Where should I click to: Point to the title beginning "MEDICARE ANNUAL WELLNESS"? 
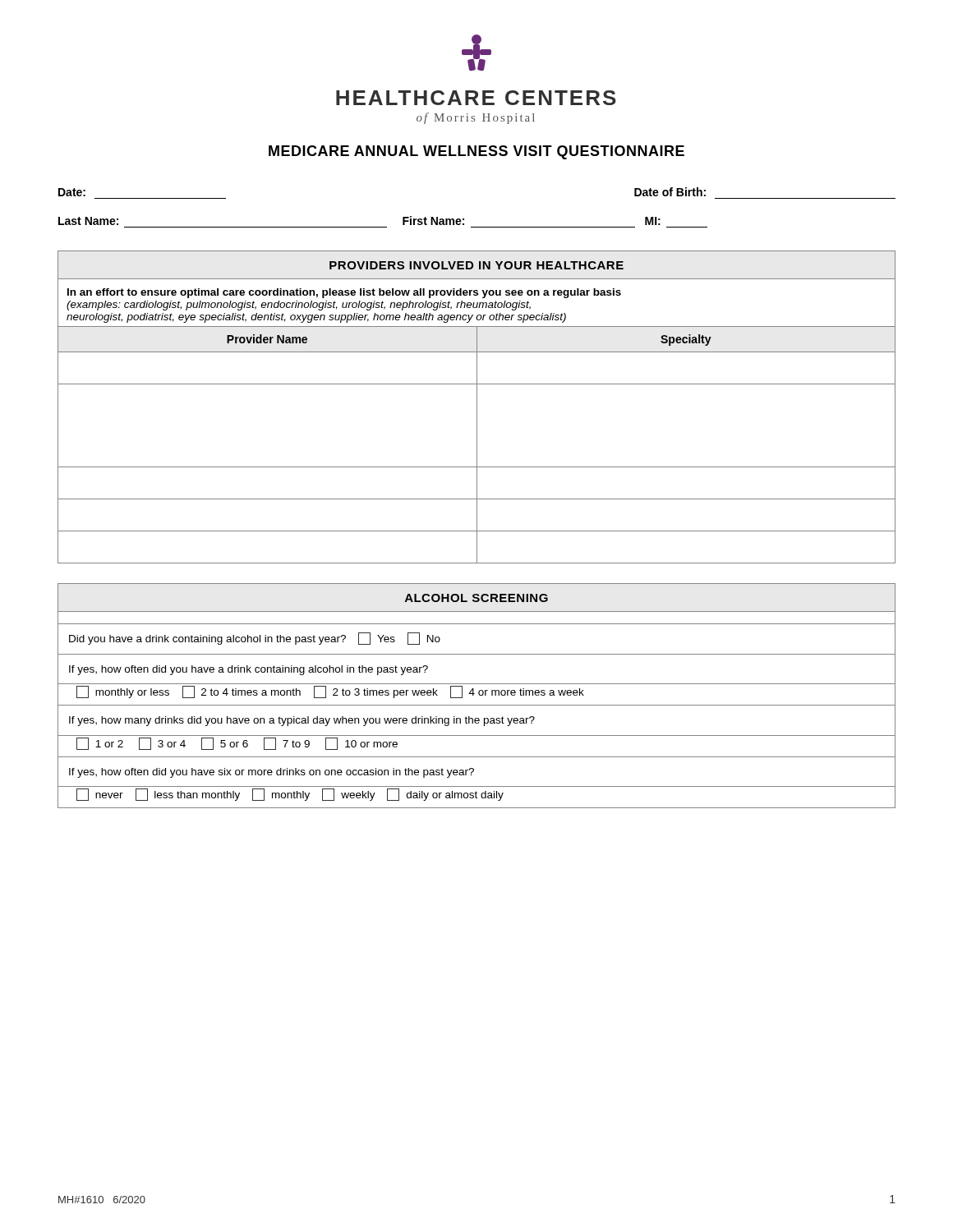(476, 151)
